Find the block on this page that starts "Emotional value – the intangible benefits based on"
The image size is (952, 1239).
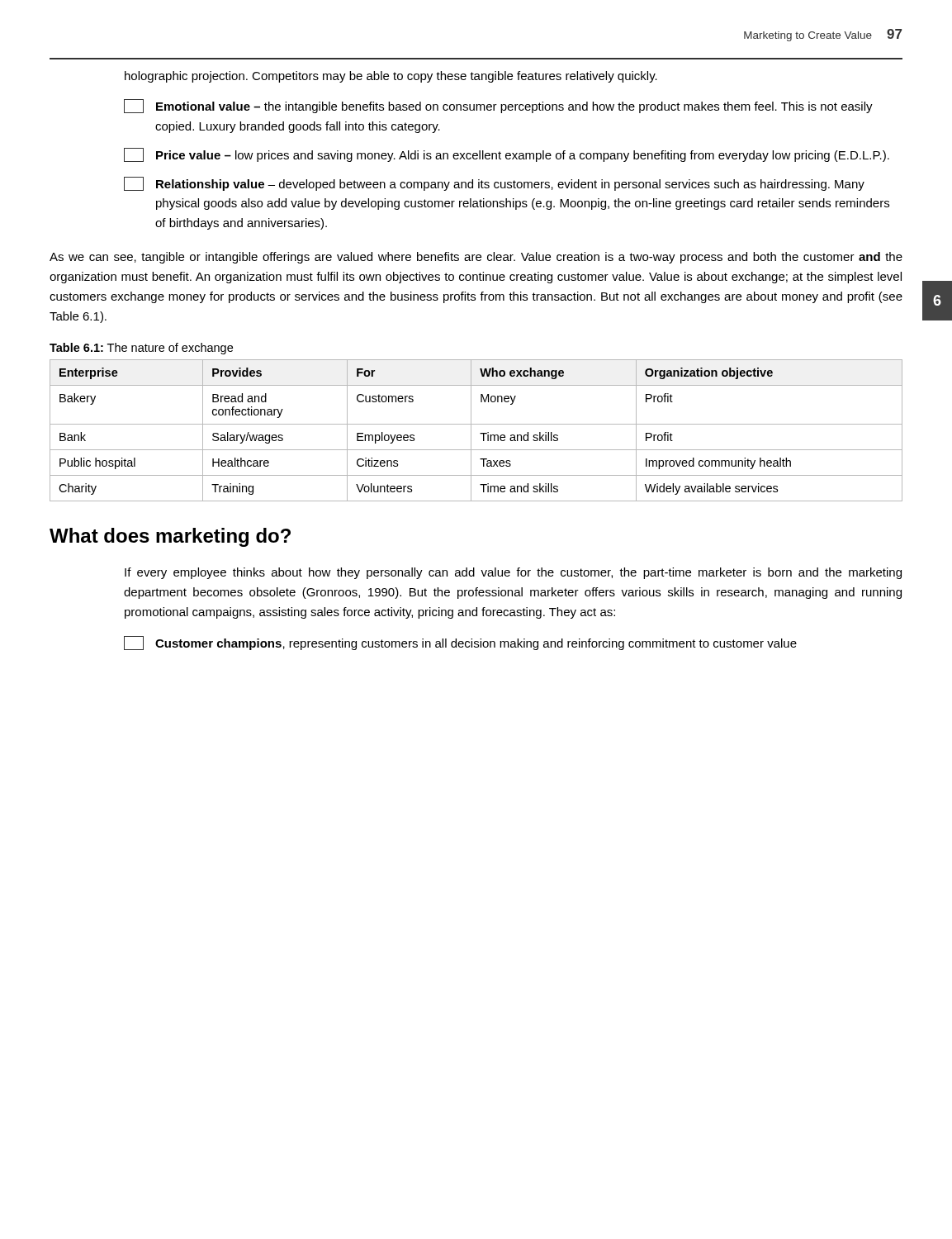(x=513, y=116)
